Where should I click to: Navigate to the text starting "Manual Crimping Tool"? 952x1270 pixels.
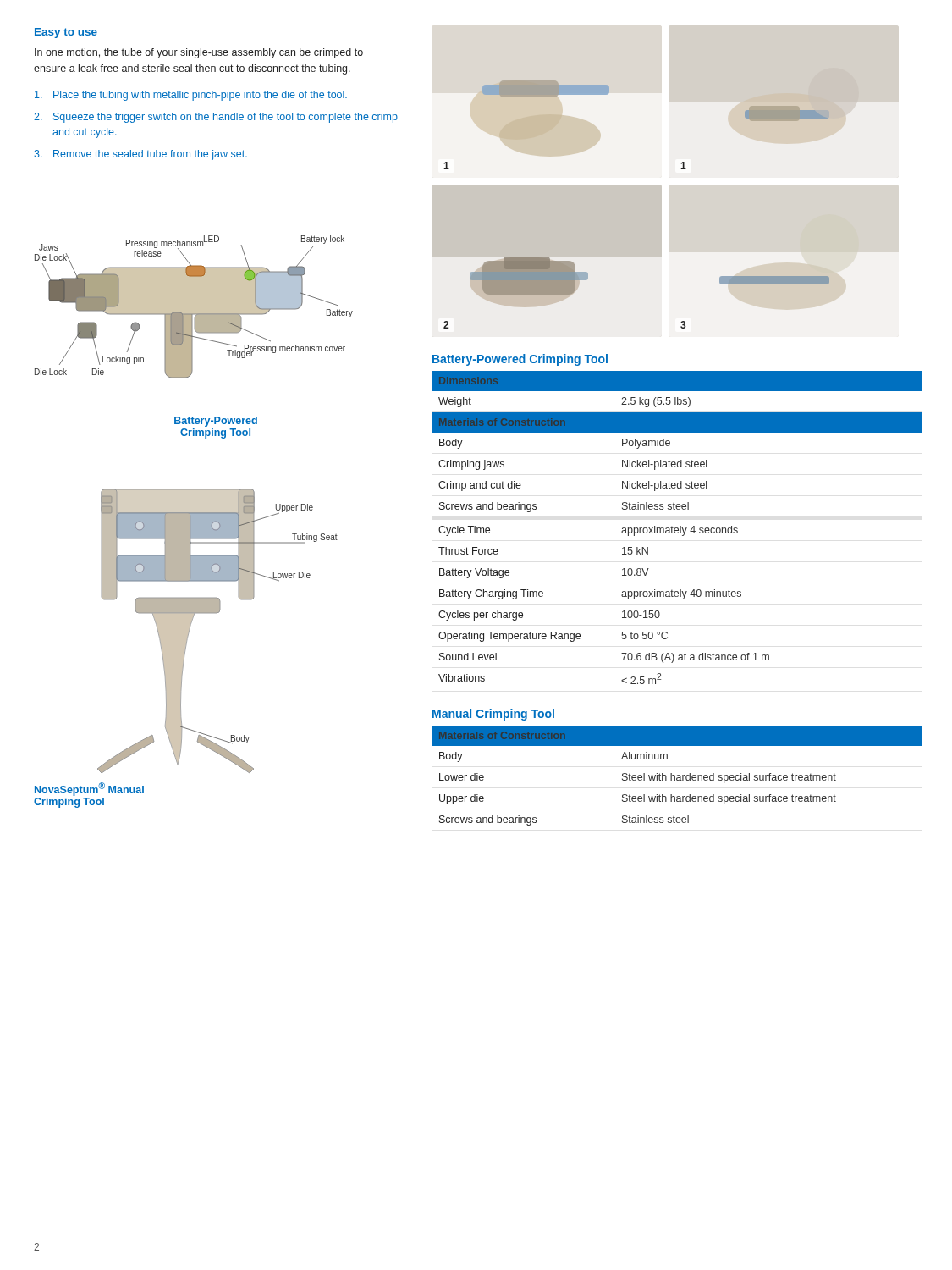[x=493, y=714]
